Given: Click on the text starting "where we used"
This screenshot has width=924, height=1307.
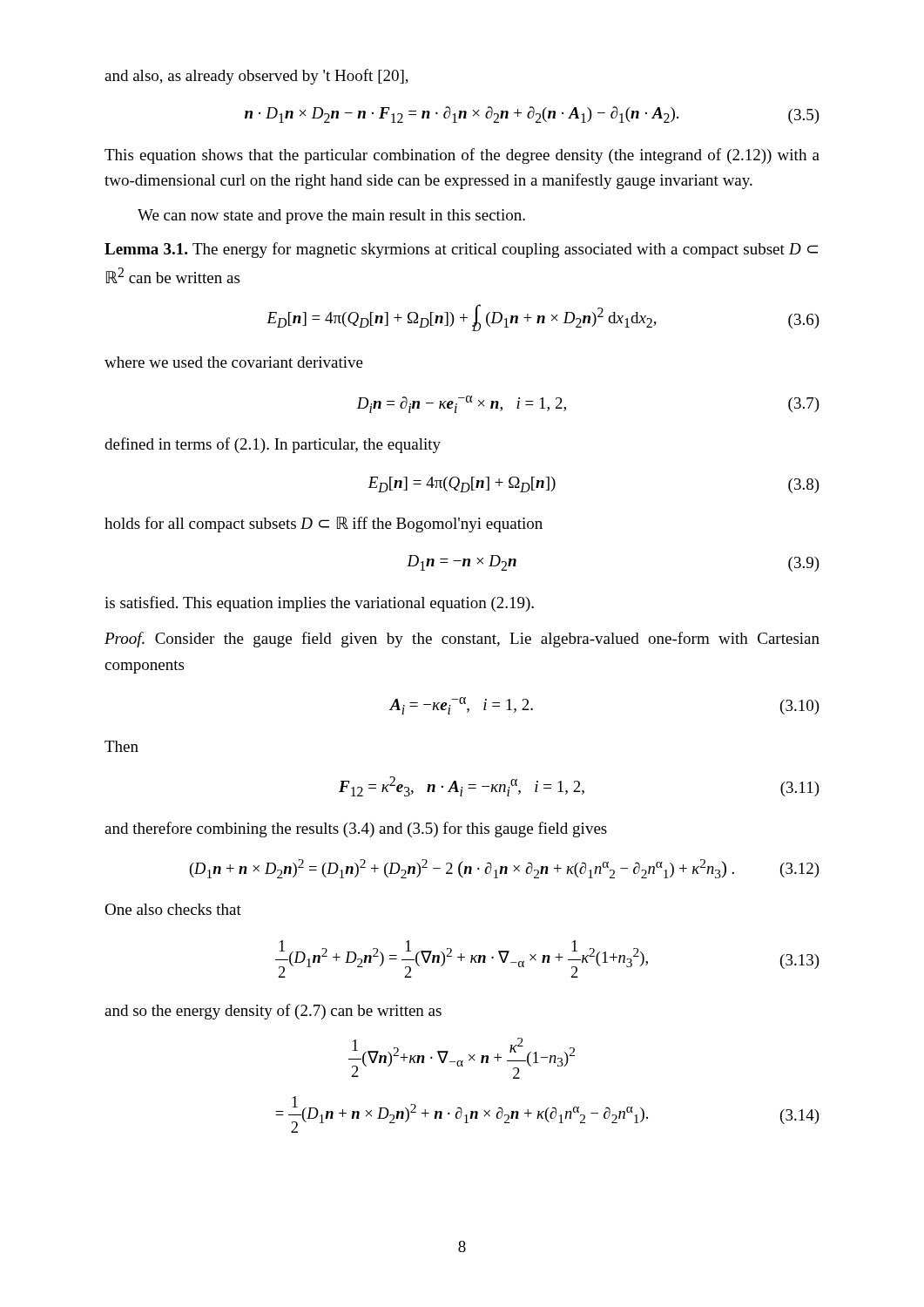Looking at the screenshot, I should point(234,362).
